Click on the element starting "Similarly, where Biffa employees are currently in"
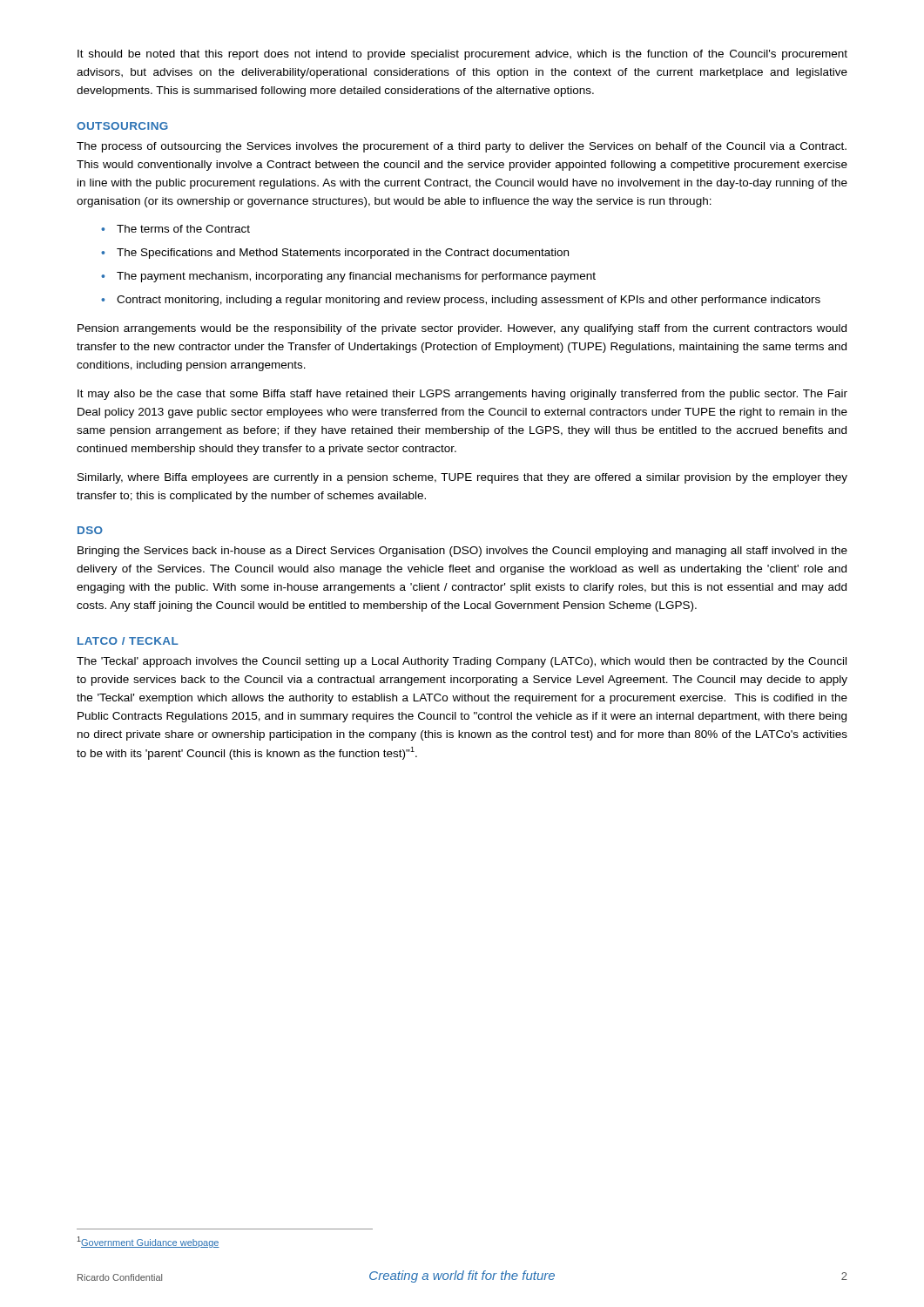The width and height of the screenshot is (924, 1307). point(462,487)
